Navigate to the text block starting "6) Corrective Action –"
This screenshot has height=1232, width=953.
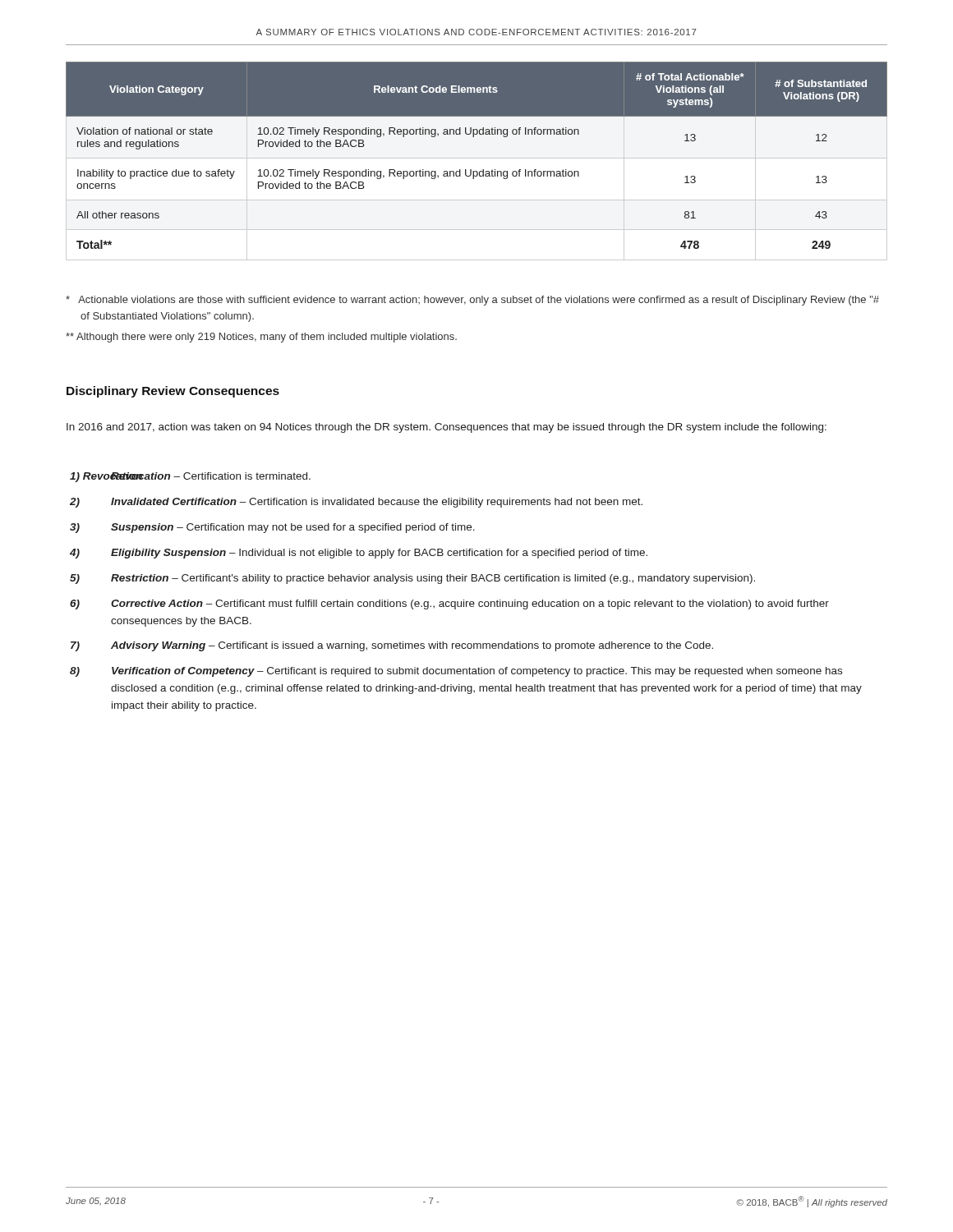click(x=449, y=611)
